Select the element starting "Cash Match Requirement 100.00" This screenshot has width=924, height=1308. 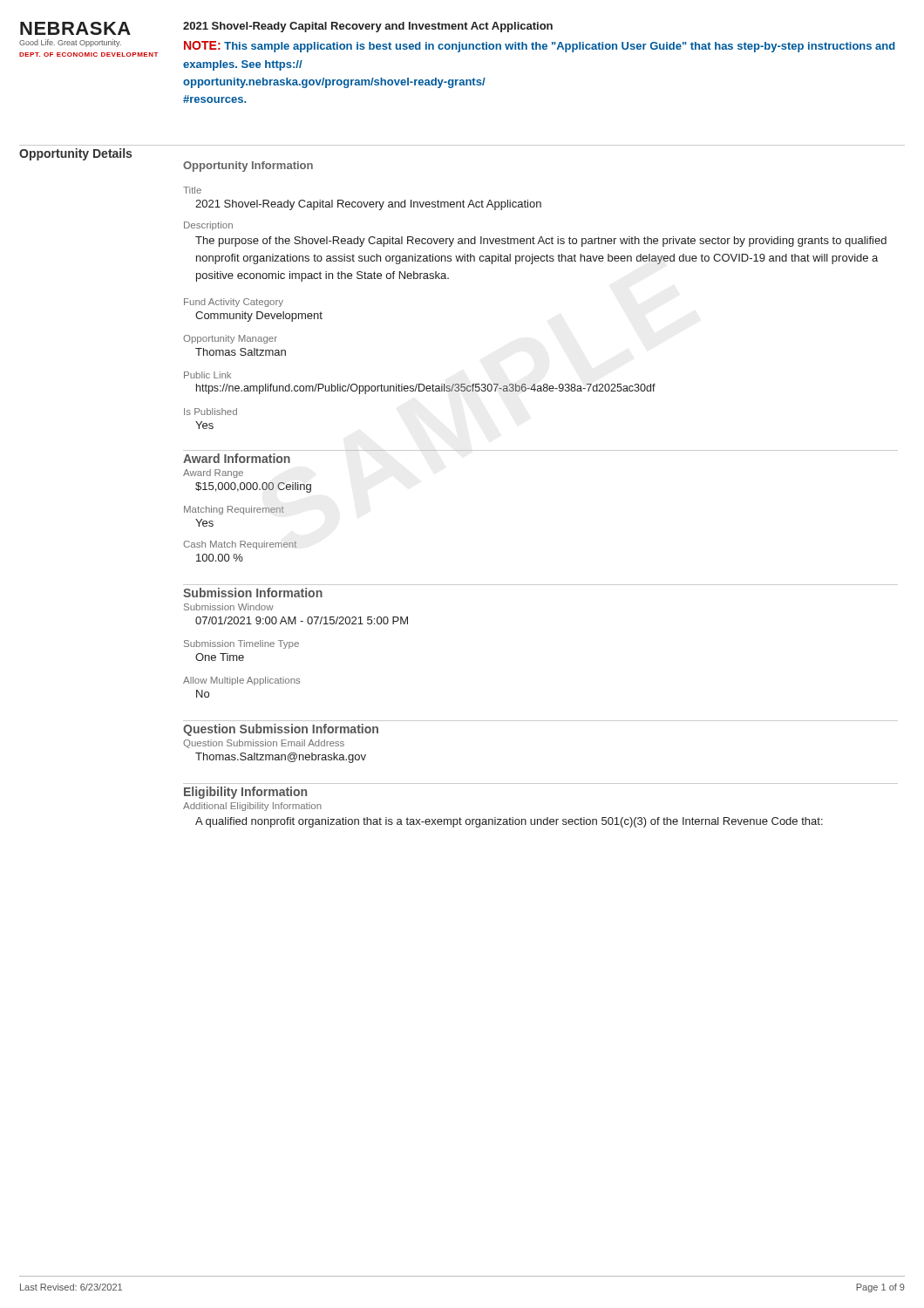[240, 545]
